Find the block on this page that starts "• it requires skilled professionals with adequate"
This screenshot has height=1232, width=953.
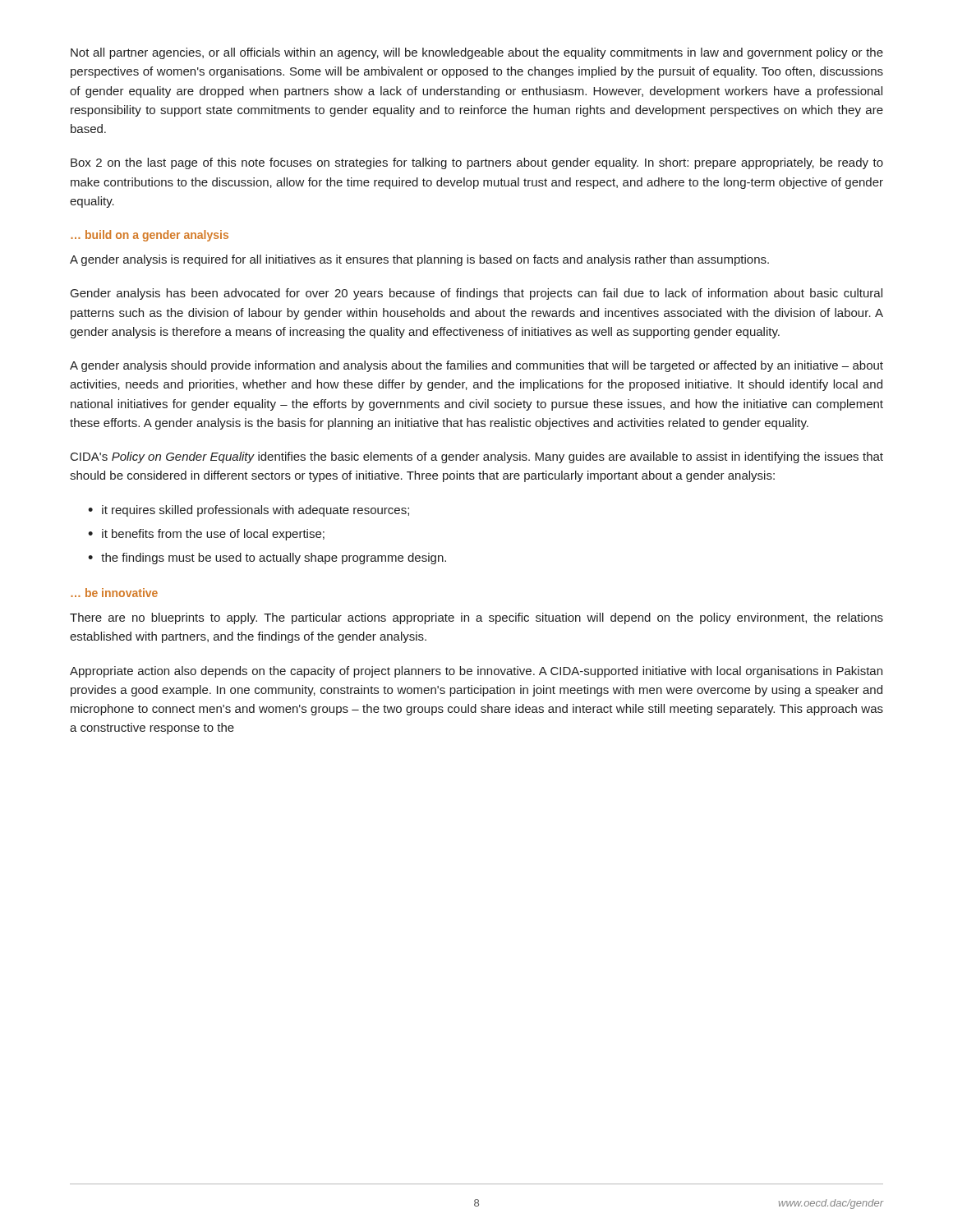click(x=249, y=510)
